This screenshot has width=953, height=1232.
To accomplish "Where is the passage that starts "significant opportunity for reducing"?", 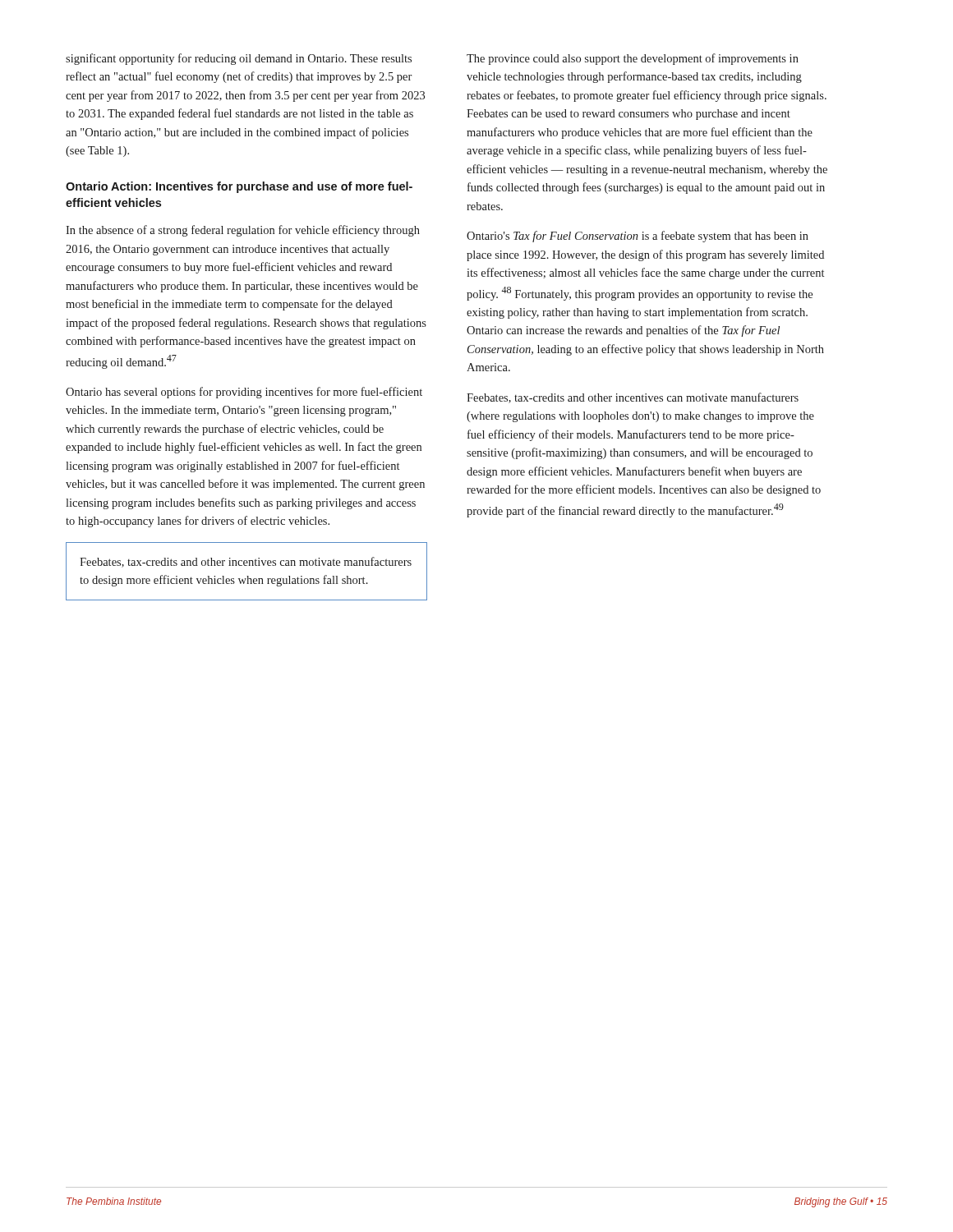I will click(246, 104).
